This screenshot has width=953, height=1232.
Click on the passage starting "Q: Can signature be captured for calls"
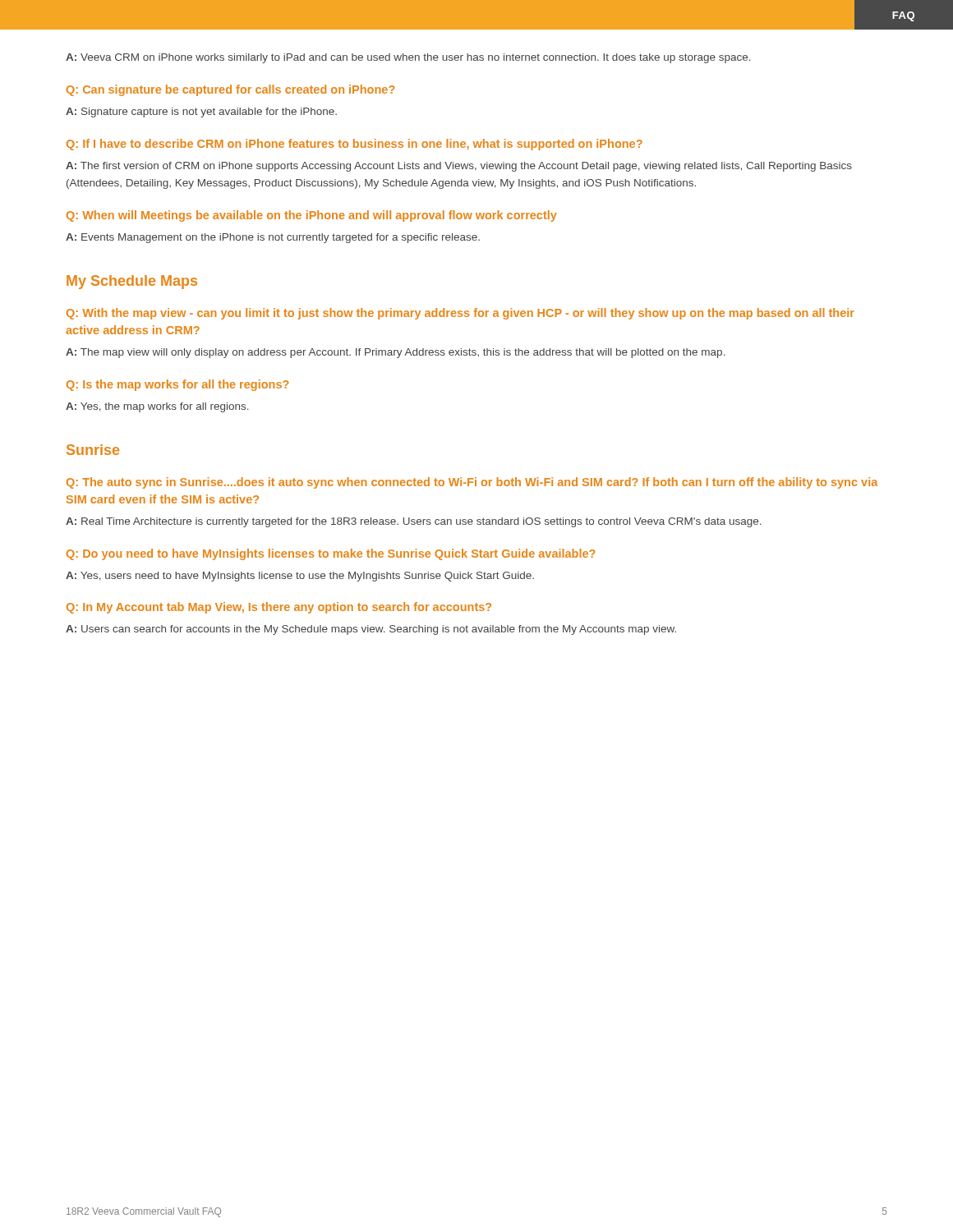pos(231,90)
